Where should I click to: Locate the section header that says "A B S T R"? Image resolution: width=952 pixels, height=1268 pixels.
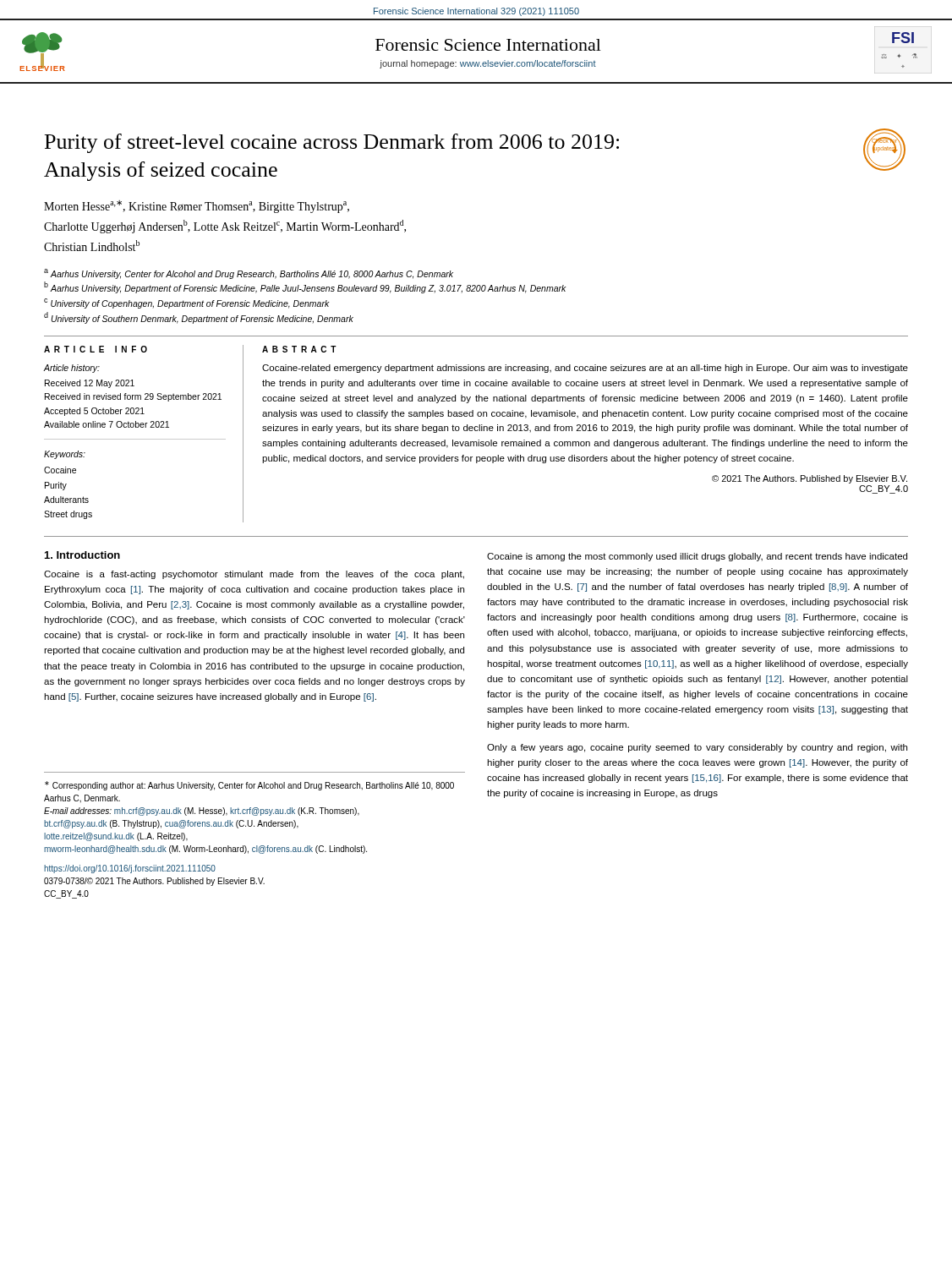coord(299,349)
